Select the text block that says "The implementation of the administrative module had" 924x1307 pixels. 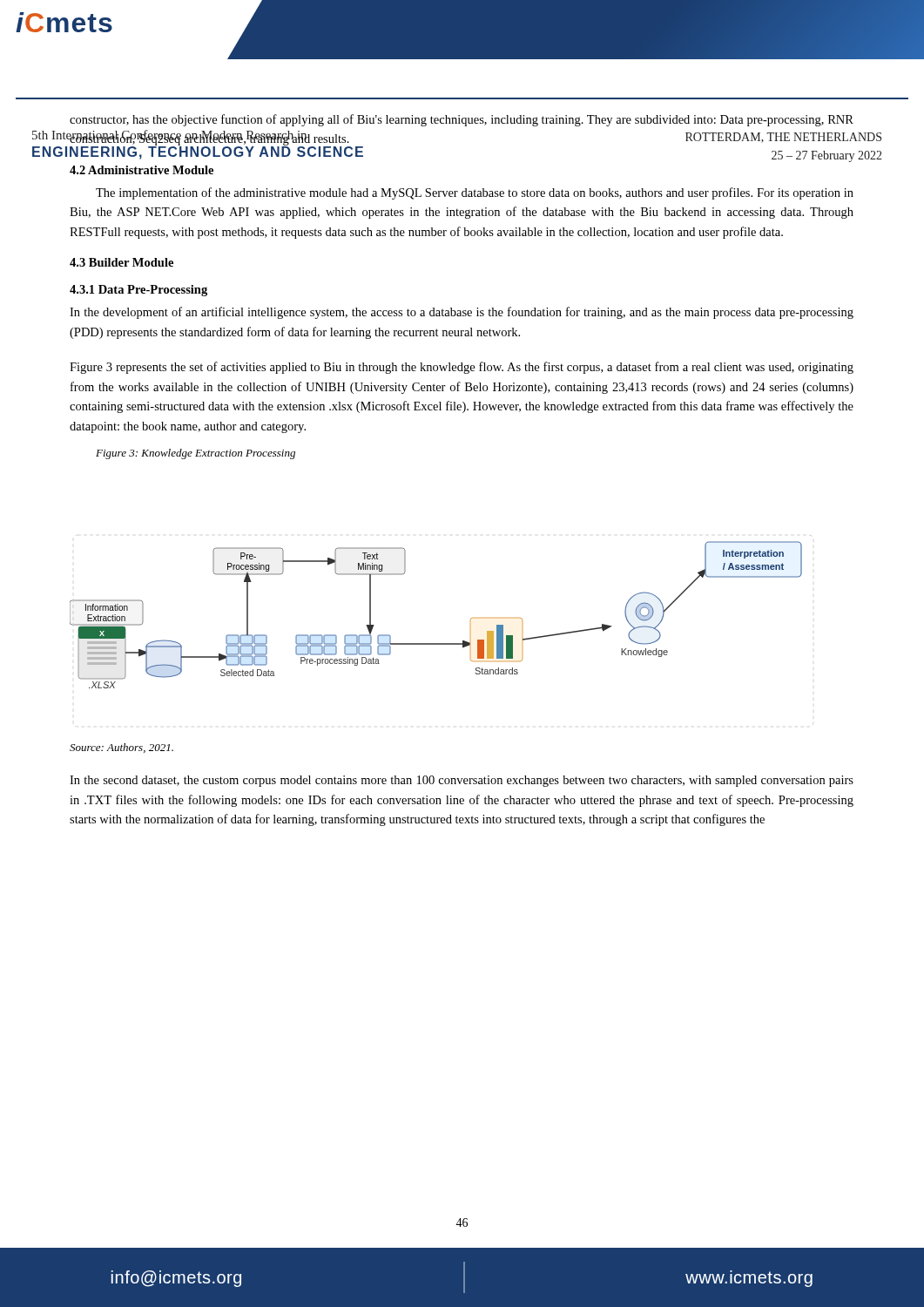click(x=462, y=212)
